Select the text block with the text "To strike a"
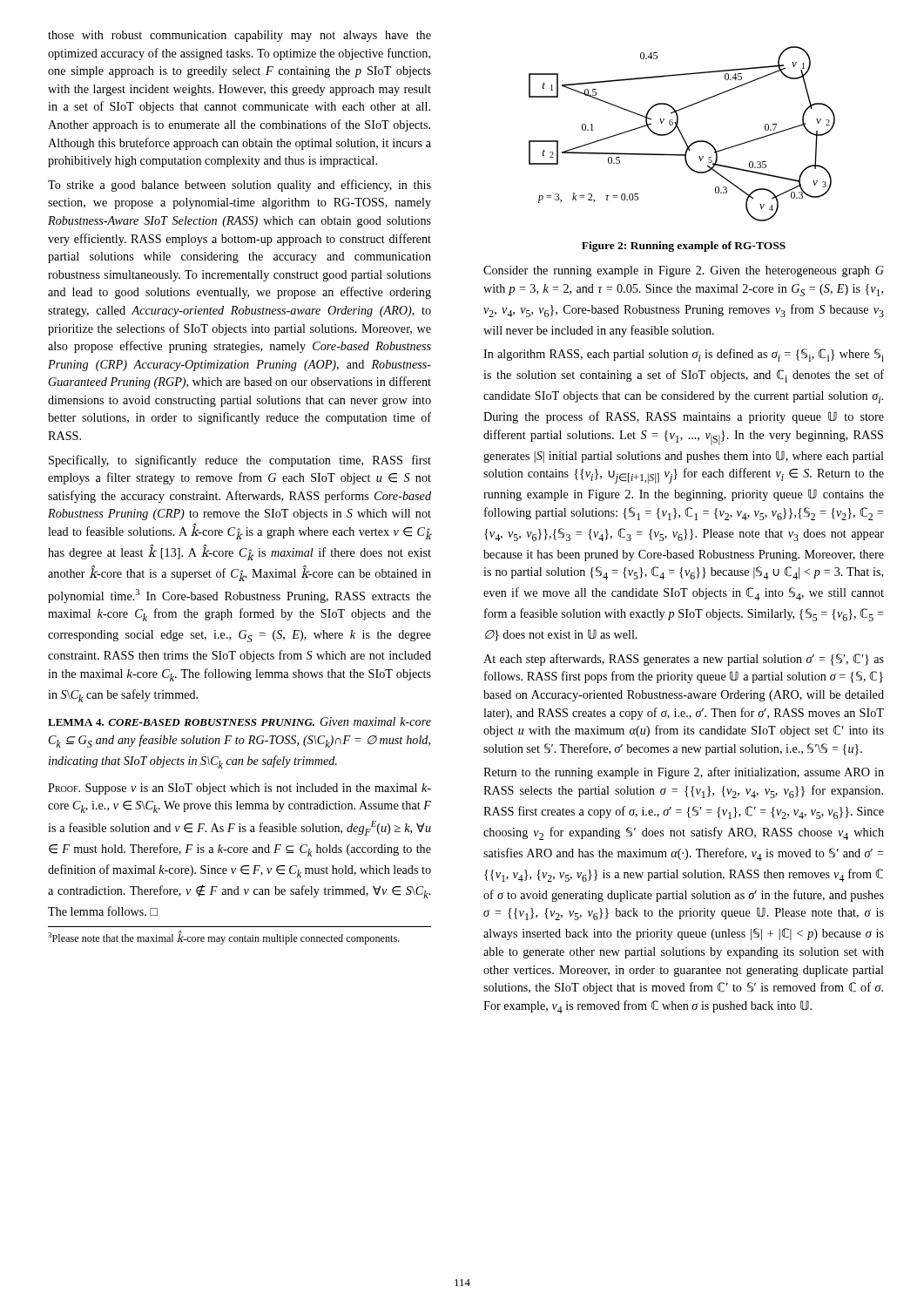924x1307 pixels. 239,310
